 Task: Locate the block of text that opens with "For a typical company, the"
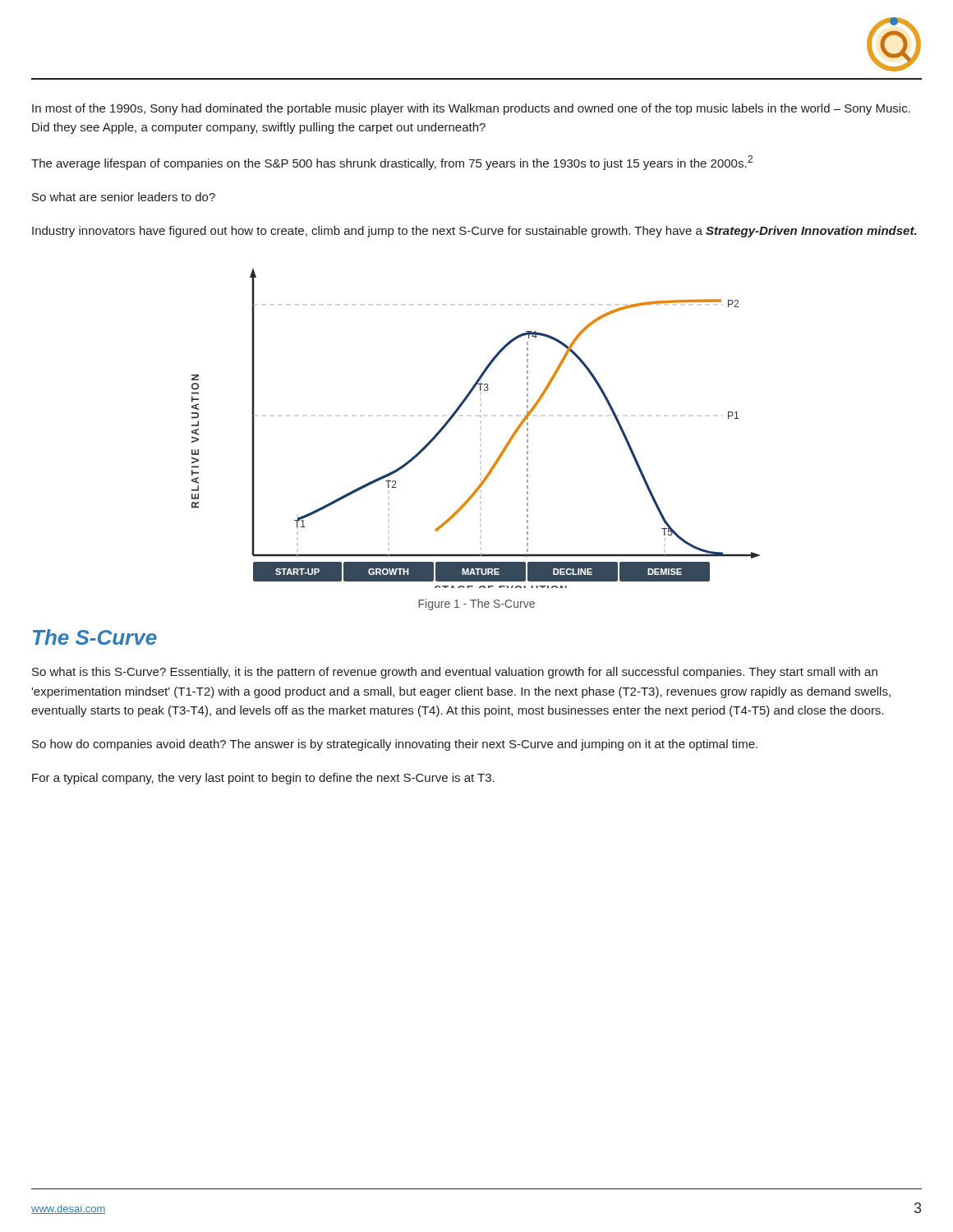[x=263, y=778]
